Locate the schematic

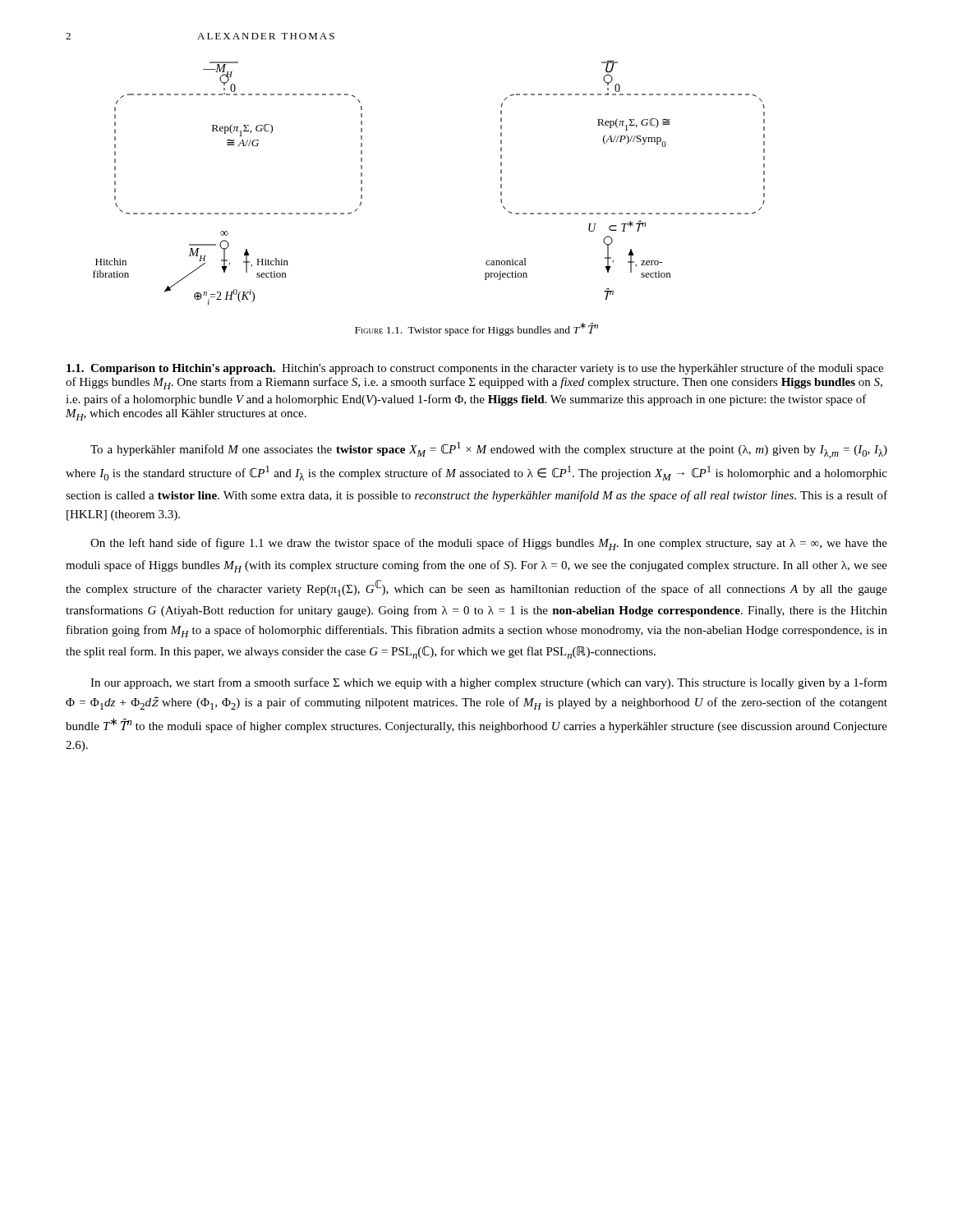point(476,181)
